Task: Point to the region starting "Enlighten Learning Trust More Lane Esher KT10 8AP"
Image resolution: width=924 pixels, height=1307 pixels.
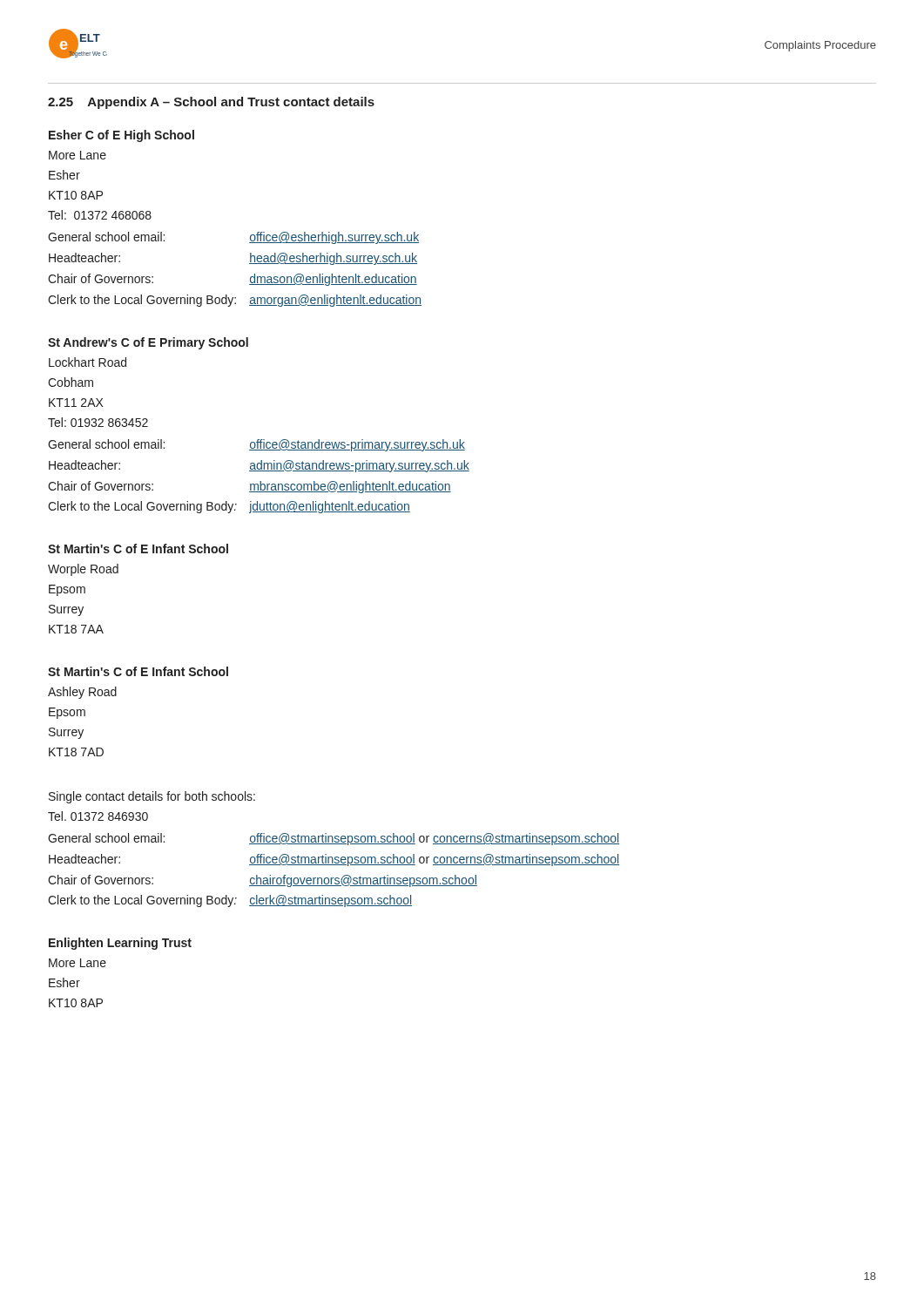Action: point(120,944)
